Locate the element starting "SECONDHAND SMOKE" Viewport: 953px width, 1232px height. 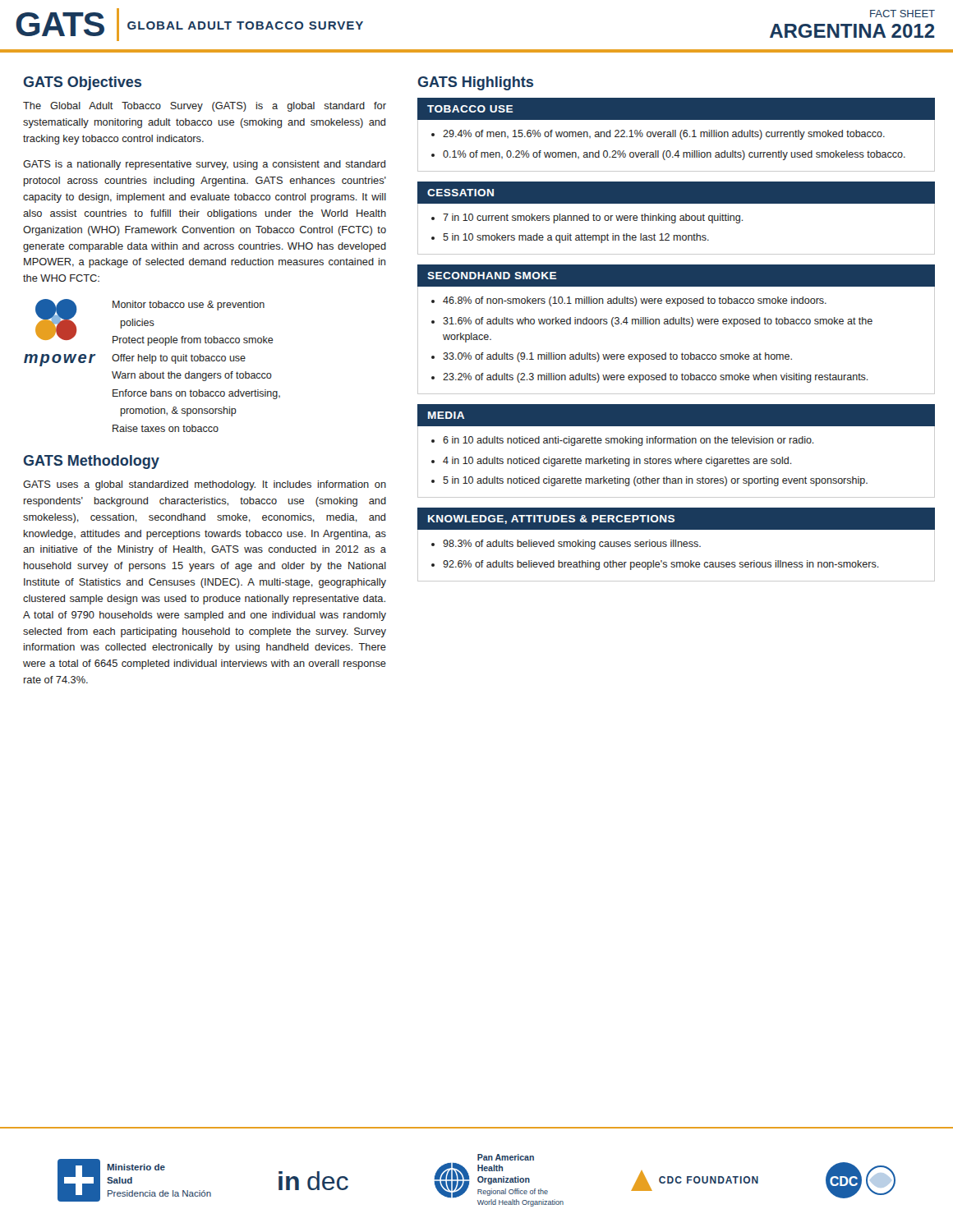492,276
